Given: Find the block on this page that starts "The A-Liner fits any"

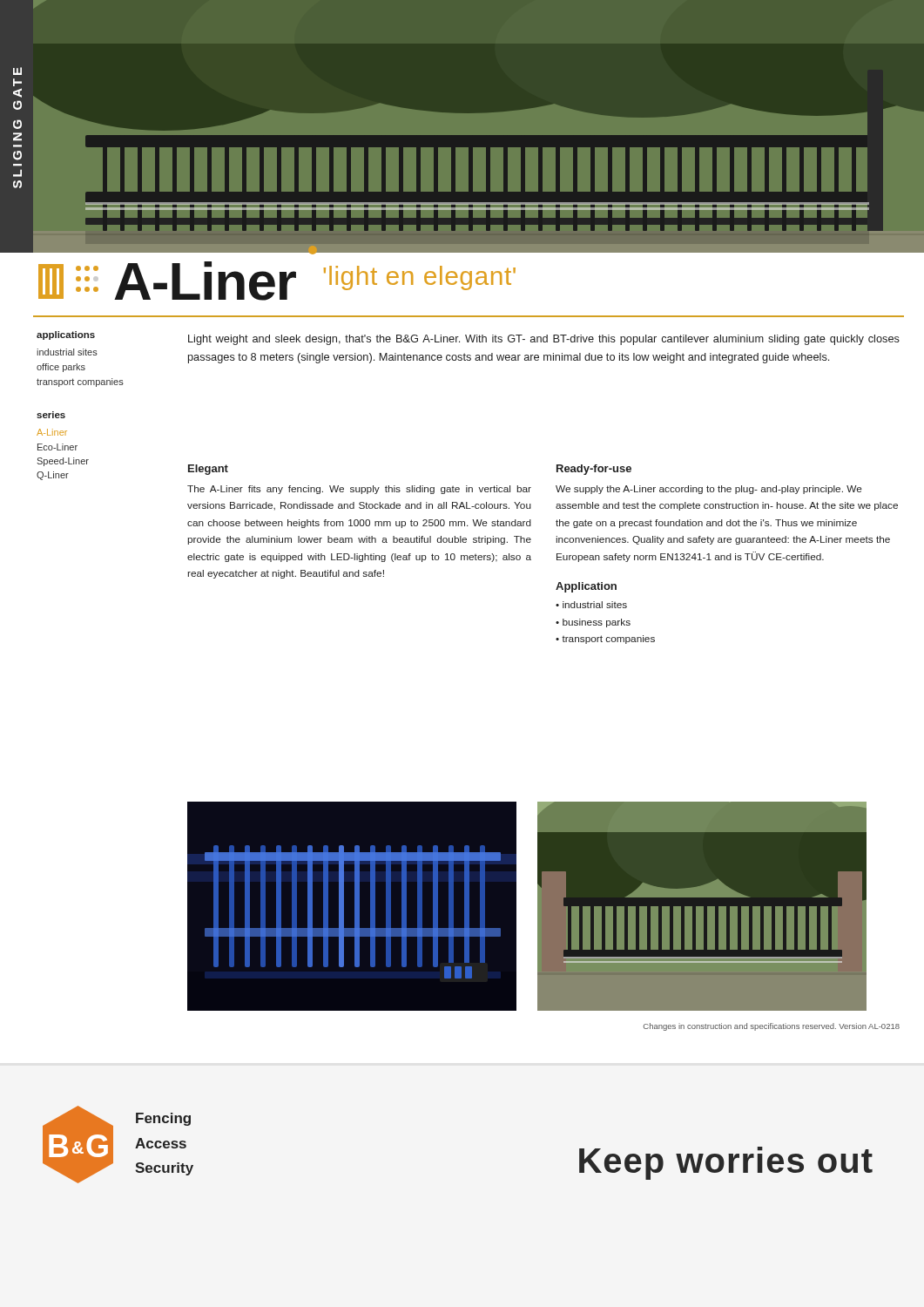Looking at the screenshot, I should click(x=359, y=531).
